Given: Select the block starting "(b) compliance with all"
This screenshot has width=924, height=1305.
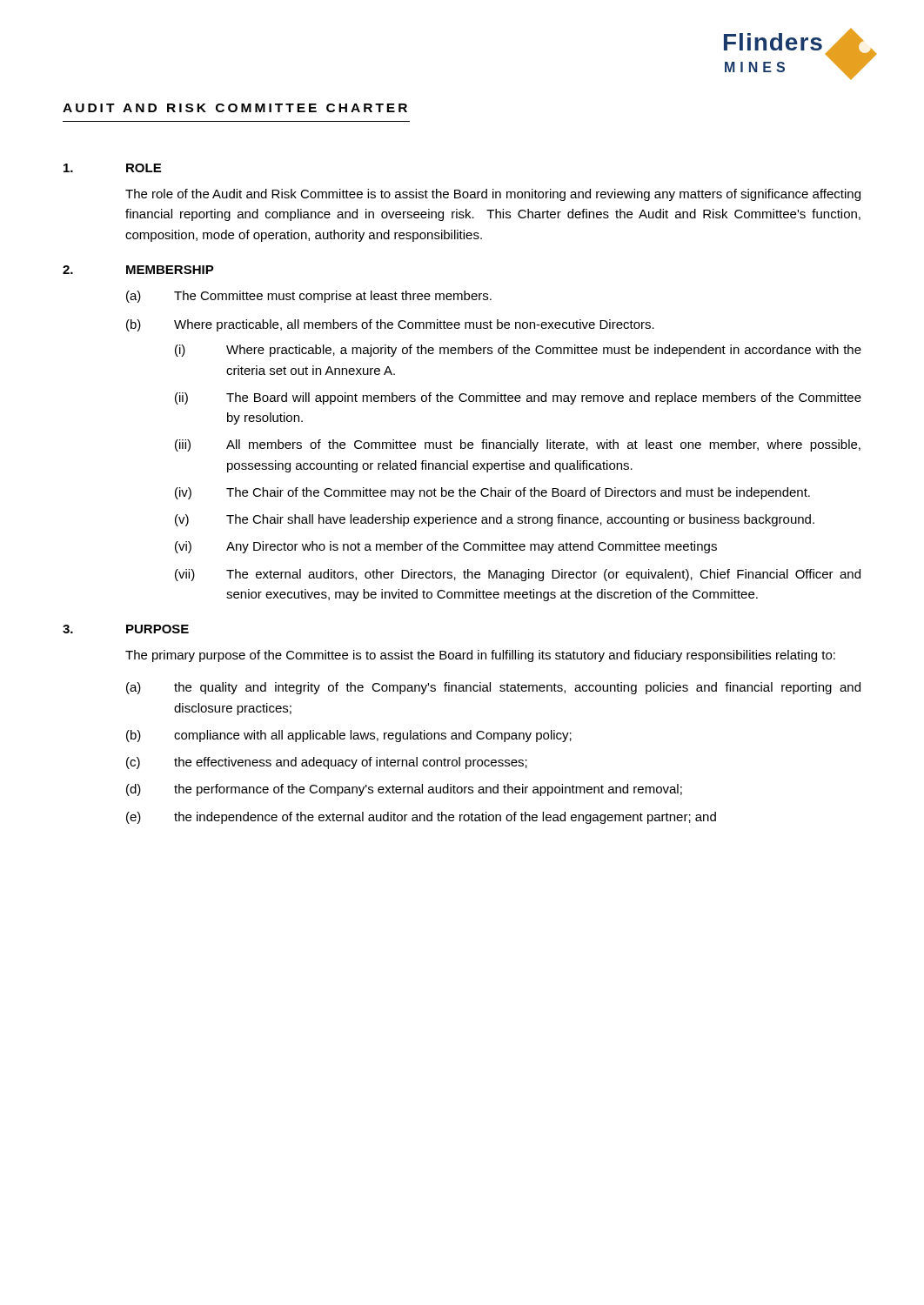Looking at the screenshot, I should (493, 735).
